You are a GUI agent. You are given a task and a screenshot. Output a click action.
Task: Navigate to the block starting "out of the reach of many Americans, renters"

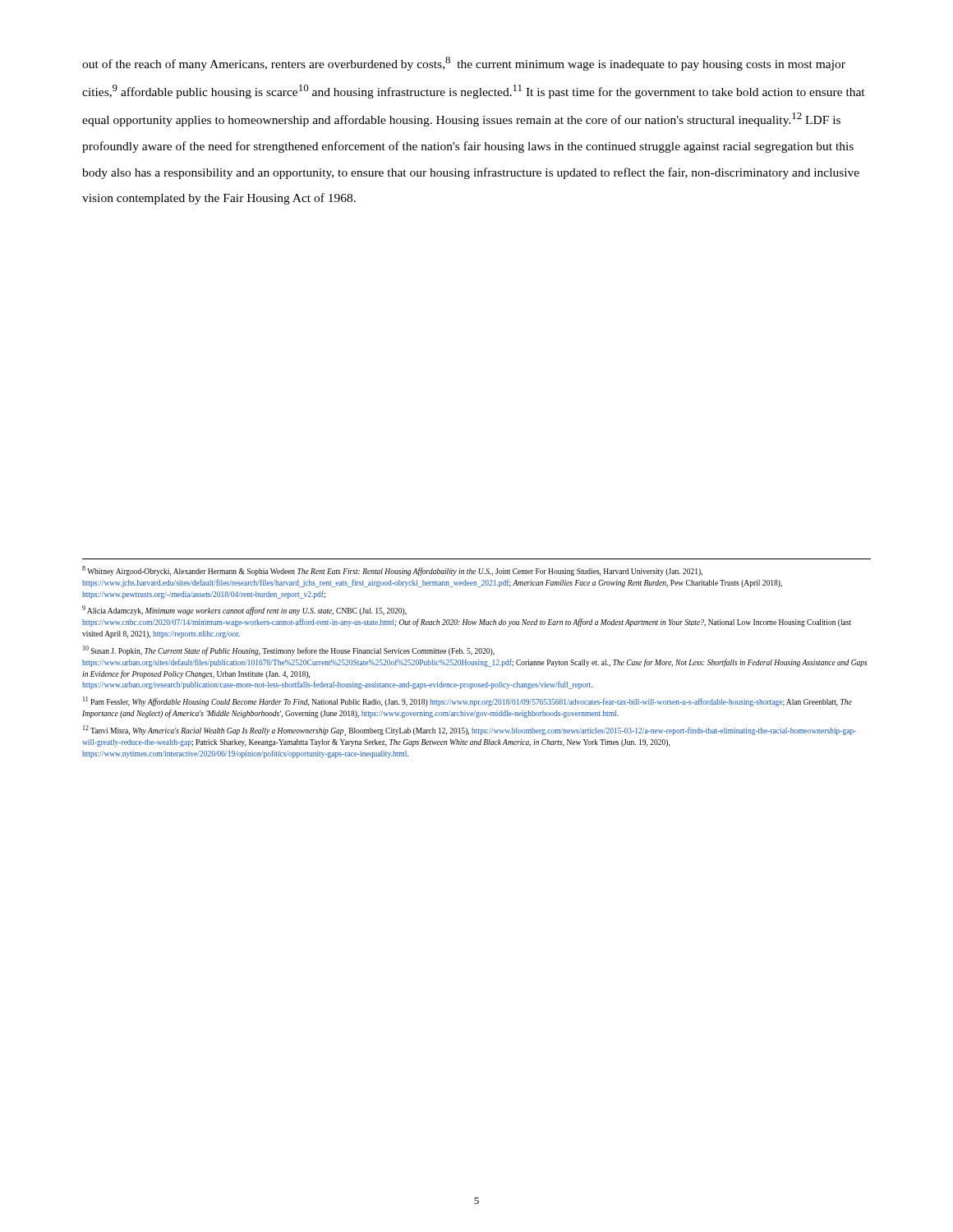[x=473, y=129]
